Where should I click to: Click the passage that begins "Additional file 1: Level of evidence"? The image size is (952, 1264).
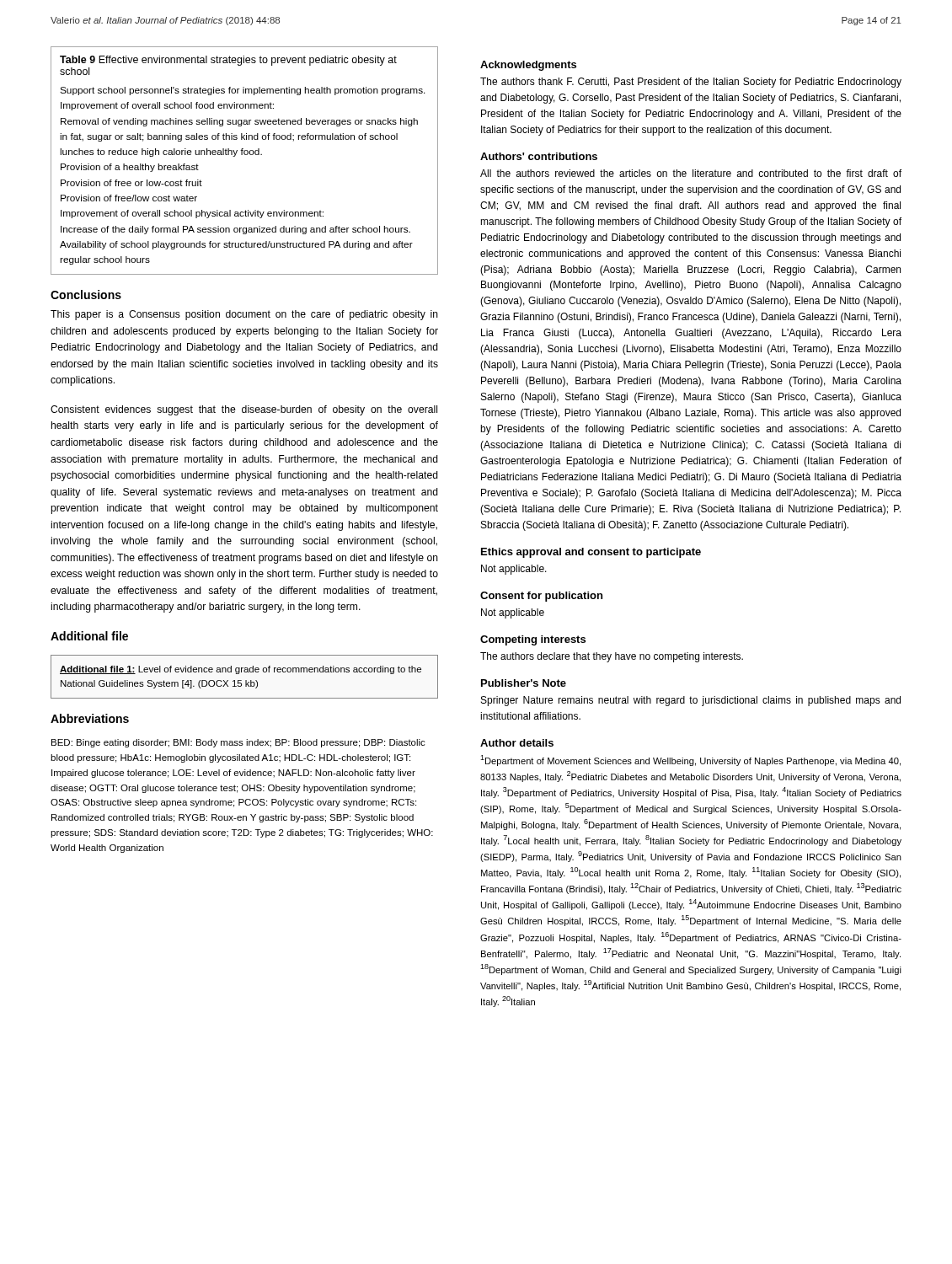(x=241, y=676)
